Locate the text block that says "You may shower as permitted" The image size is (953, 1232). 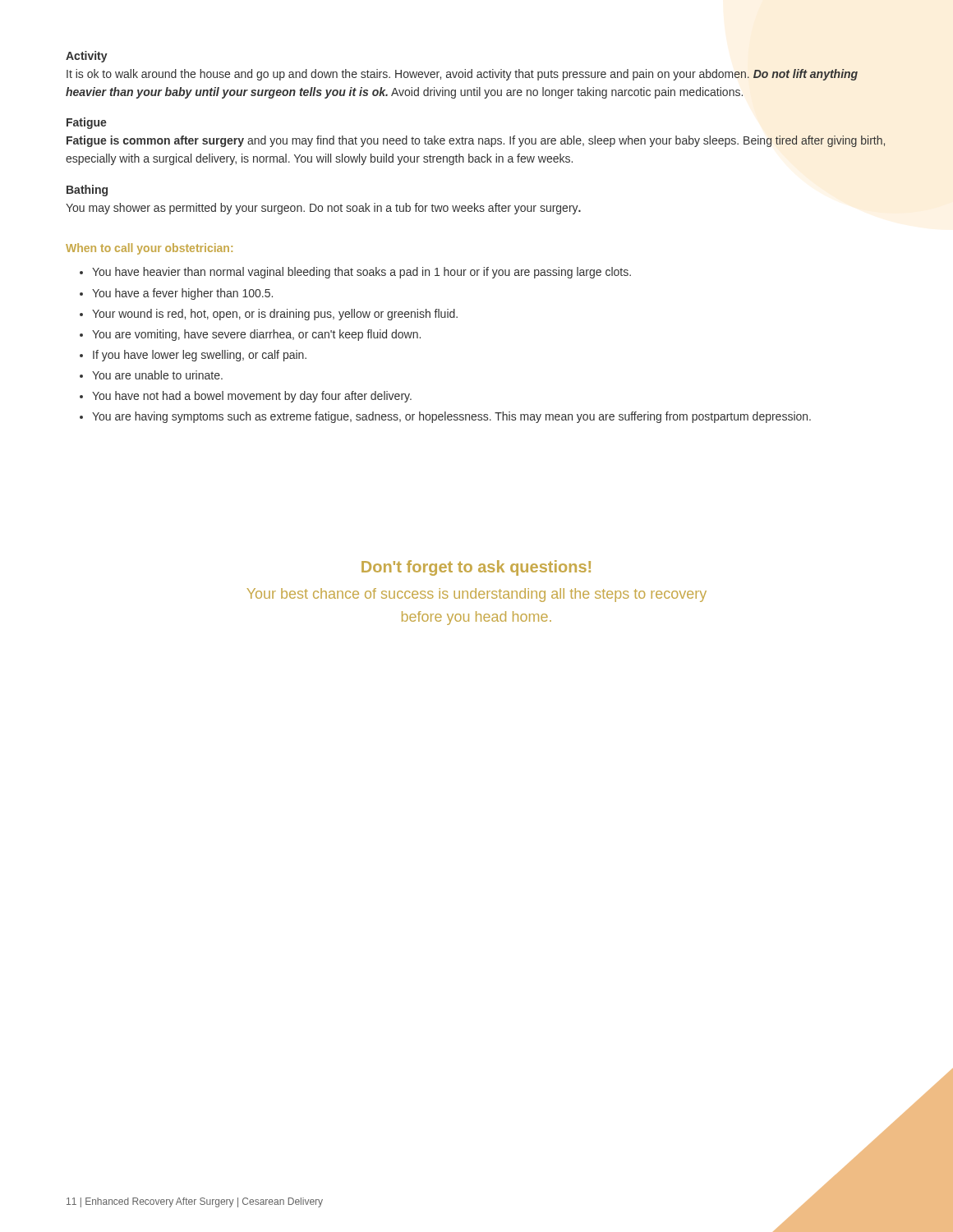click(x=323, y=208)
